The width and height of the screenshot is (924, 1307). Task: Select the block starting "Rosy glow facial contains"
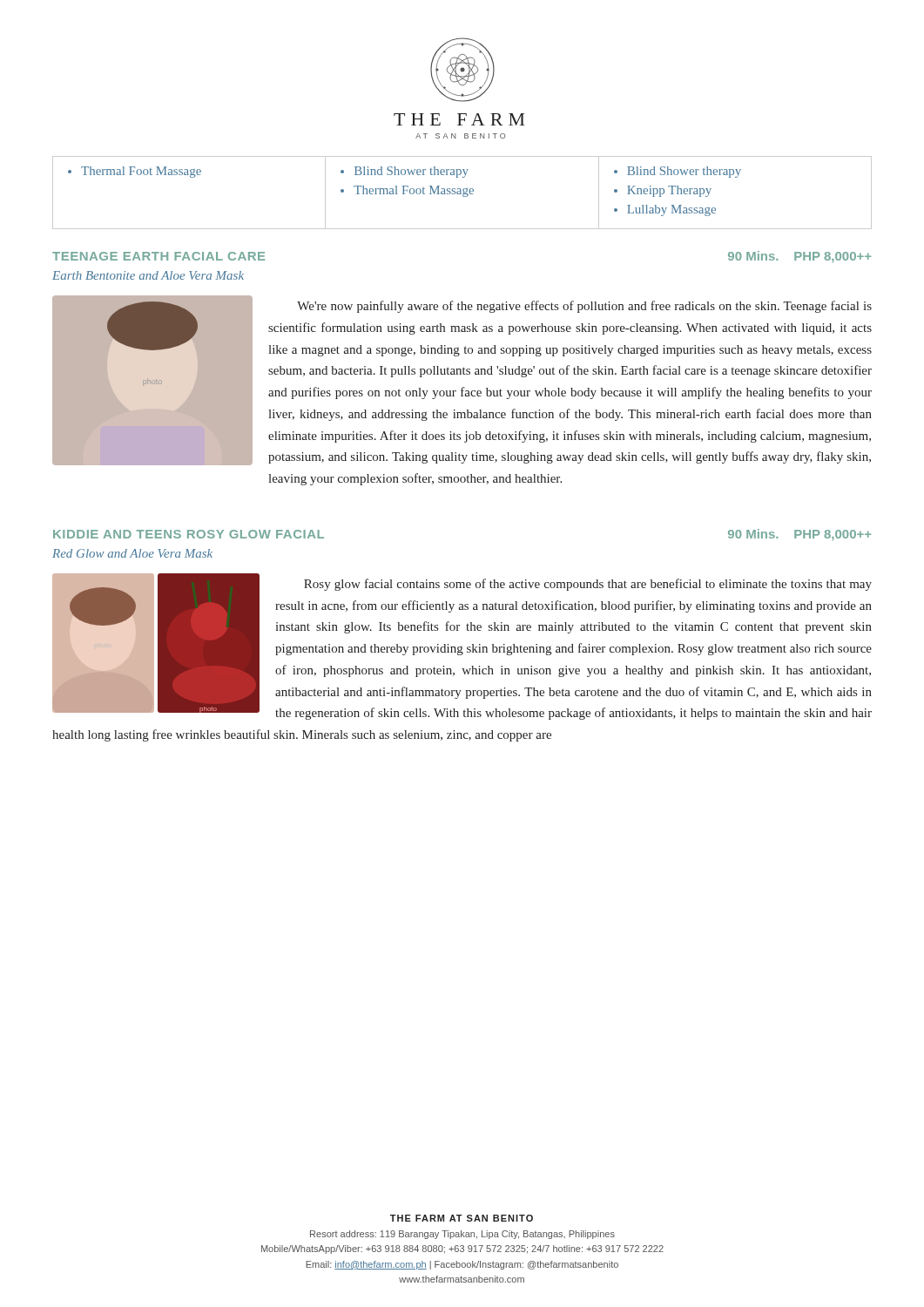click(x=462, y=659)
